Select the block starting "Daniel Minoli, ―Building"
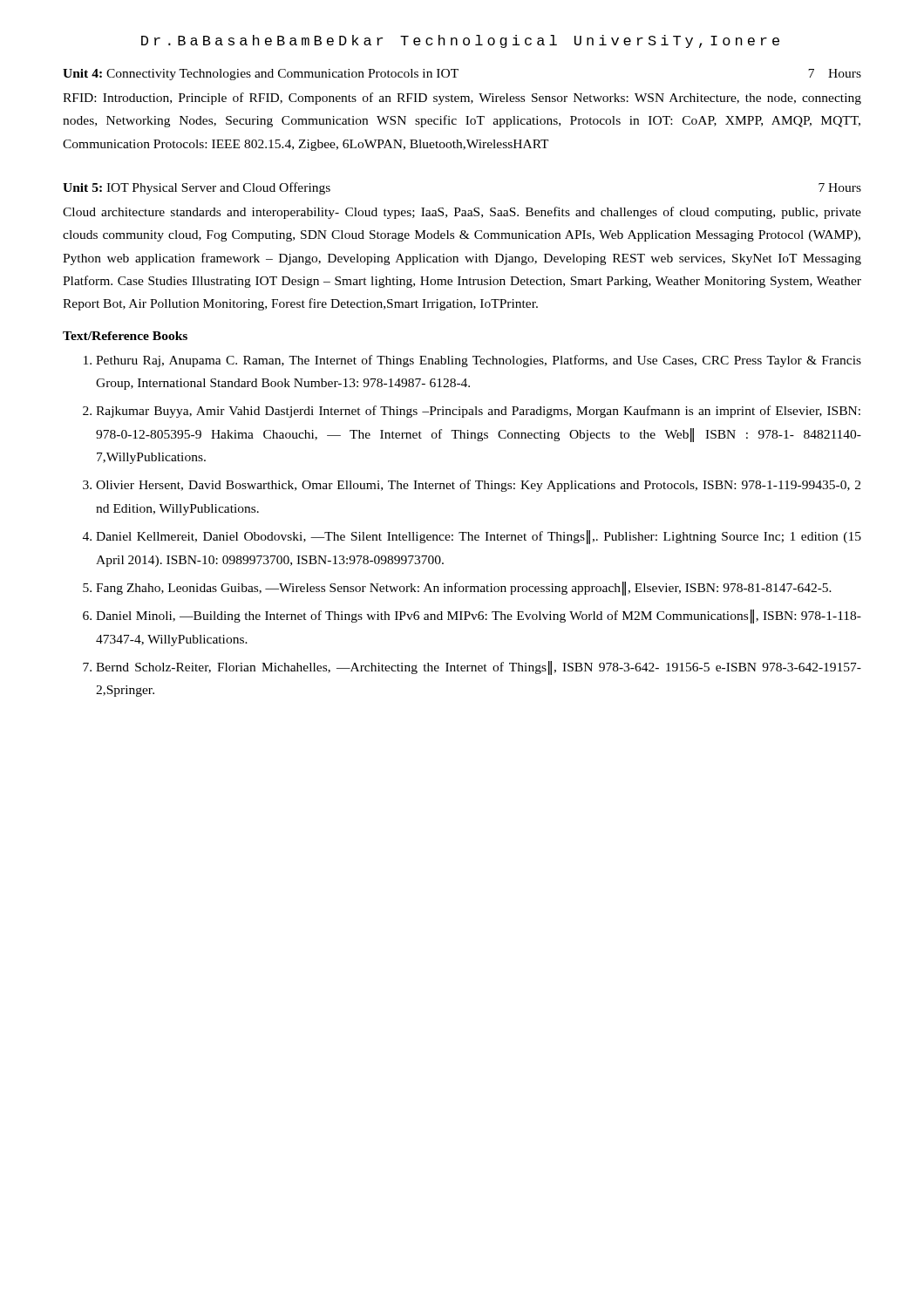The height and width of the screenshot is (1308, 924). click(x=479, y=627)
